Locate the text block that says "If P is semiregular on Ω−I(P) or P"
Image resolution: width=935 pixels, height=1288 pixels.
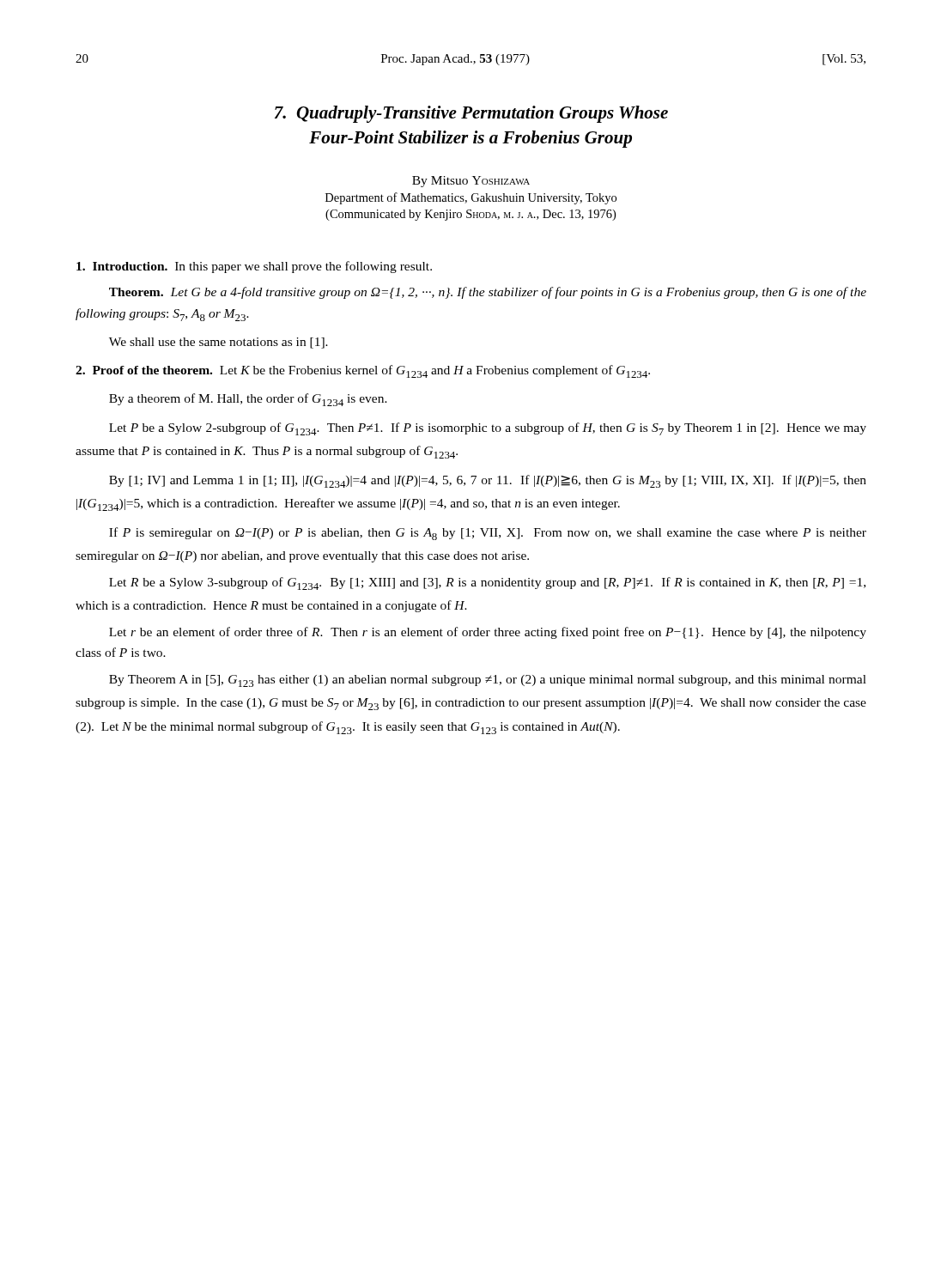471,544
